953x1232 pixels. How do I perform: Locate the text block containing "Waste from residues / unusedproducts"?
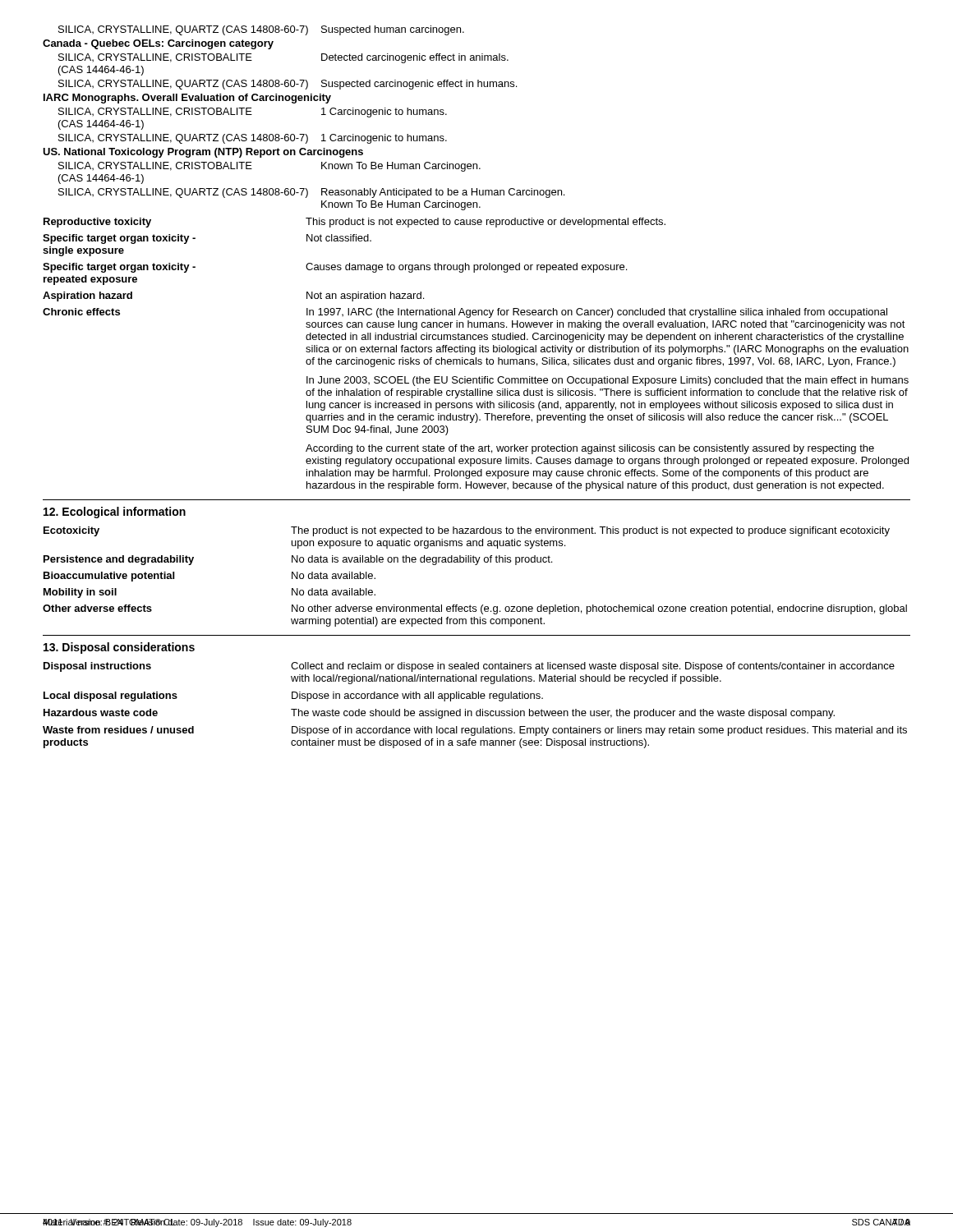click(476, 736)
